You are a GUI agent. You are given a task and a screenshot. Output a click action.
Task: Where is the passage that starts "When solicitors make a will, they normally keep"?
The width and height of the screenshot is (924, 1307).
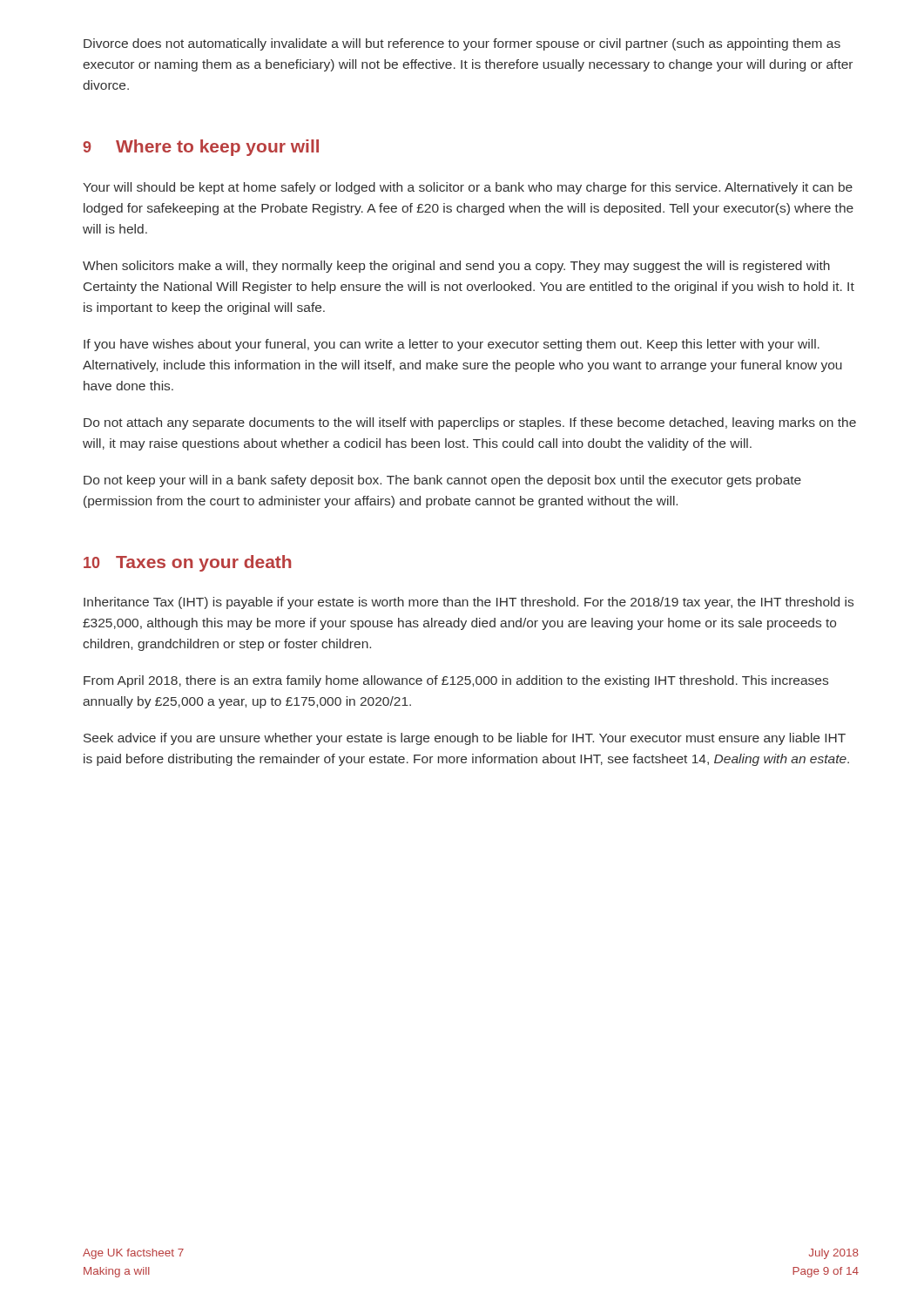point(468,286)
